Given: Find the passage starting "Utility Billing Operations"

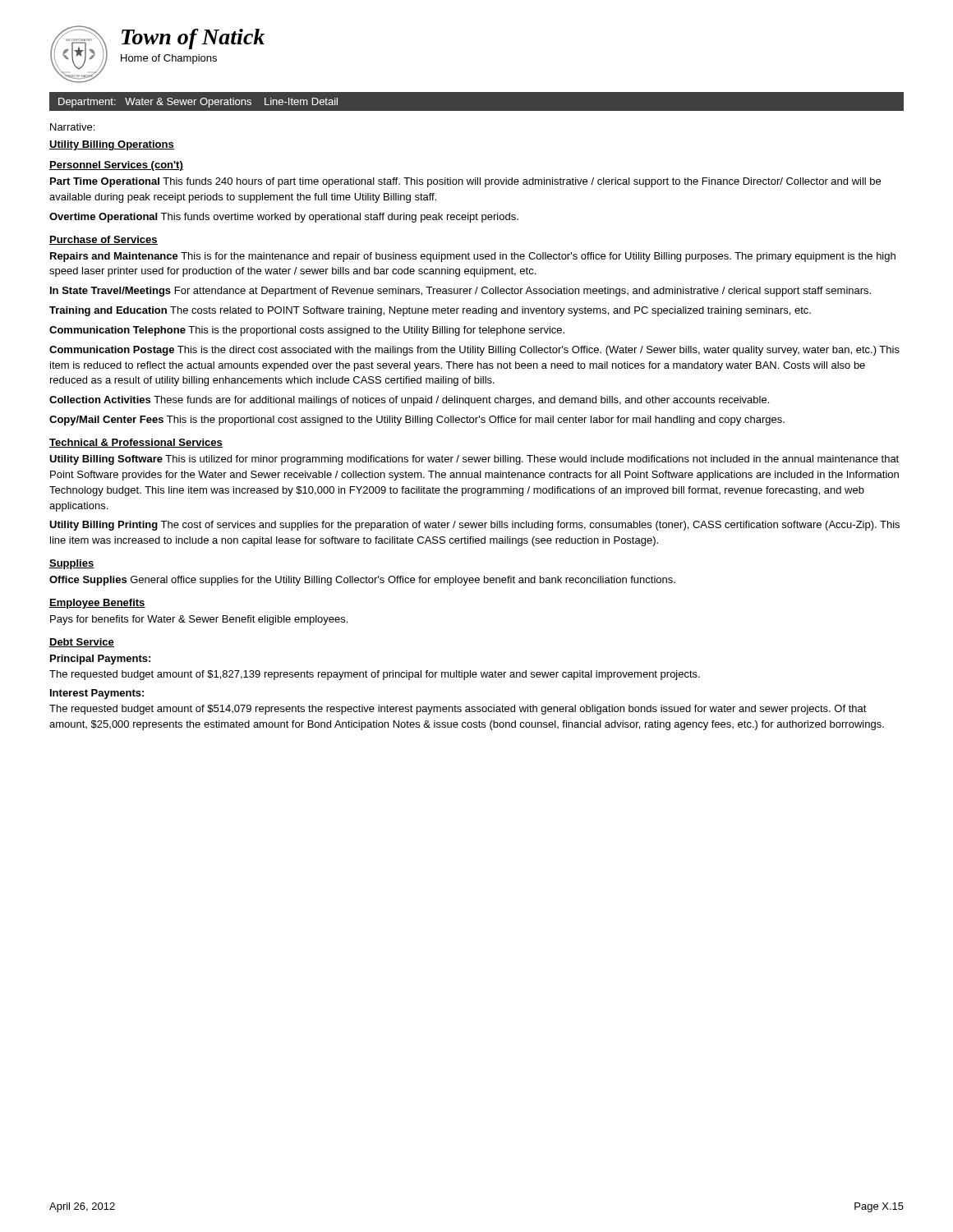Looking at the screenshot, I should pyautogui.click(x=112, y=144).
